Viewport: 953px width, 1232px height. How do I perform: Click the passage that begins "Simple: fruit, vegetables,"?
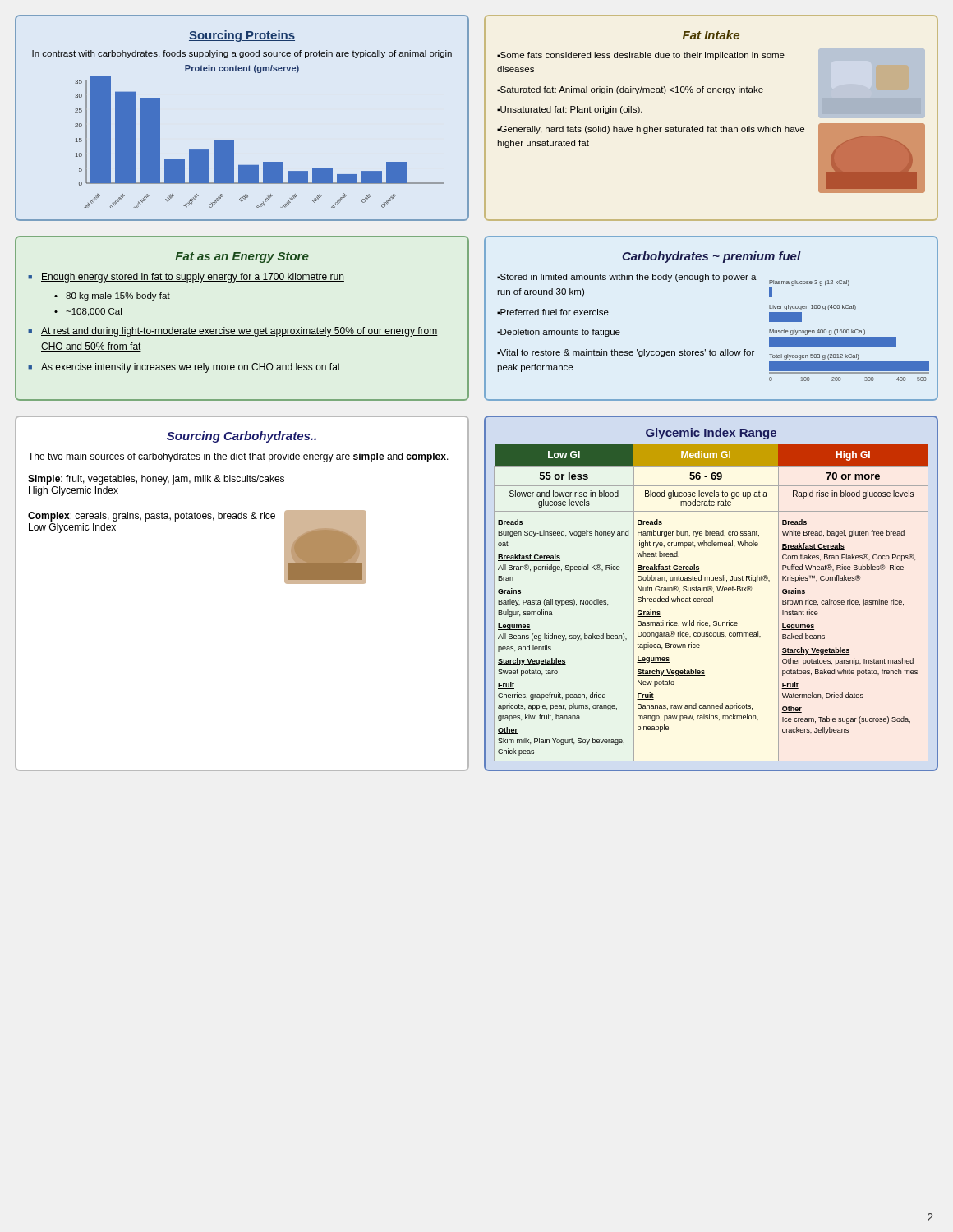[x=156, y=485]
